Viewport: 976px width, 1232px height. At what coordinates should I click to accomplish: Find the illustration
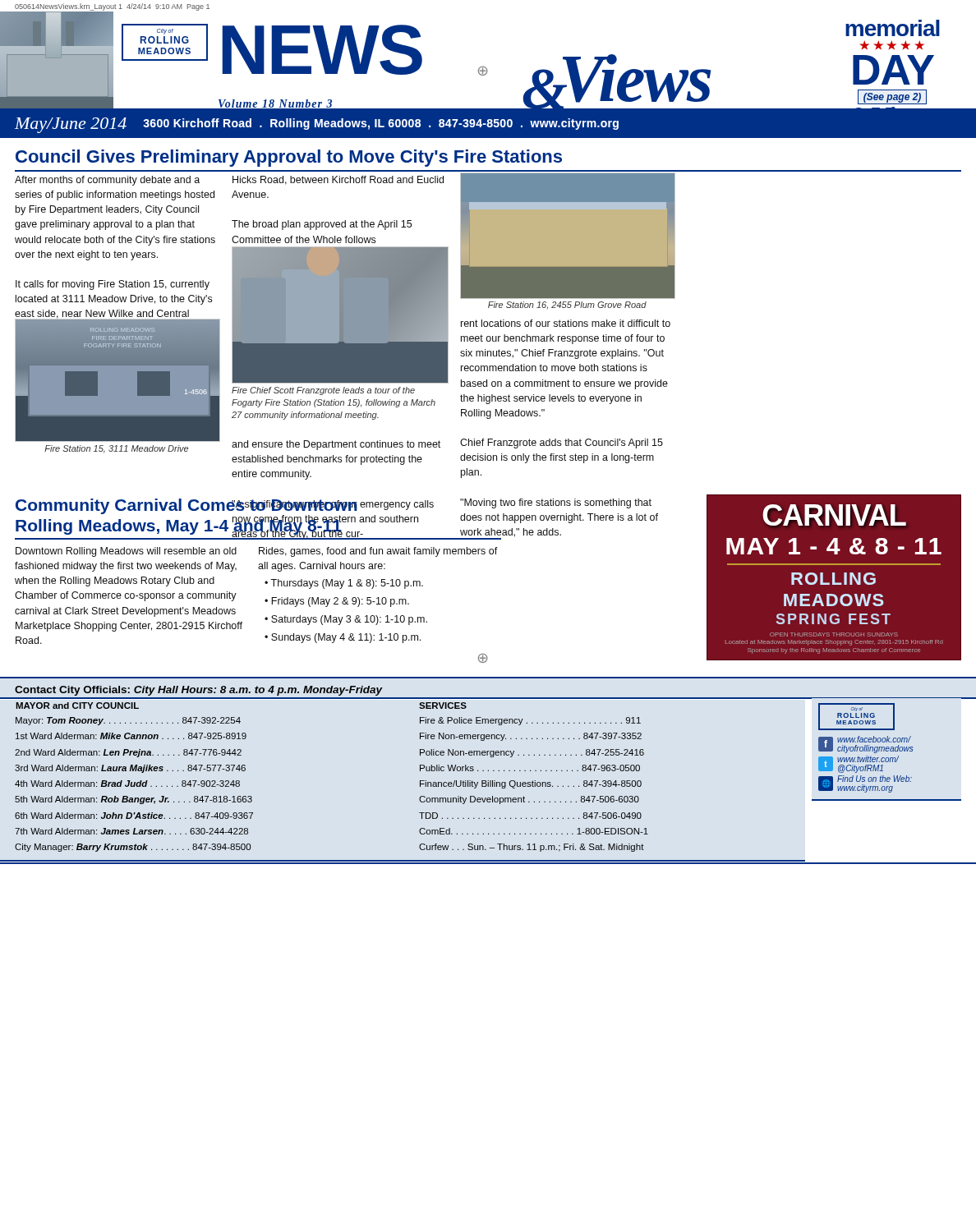[x=834, y=577]
